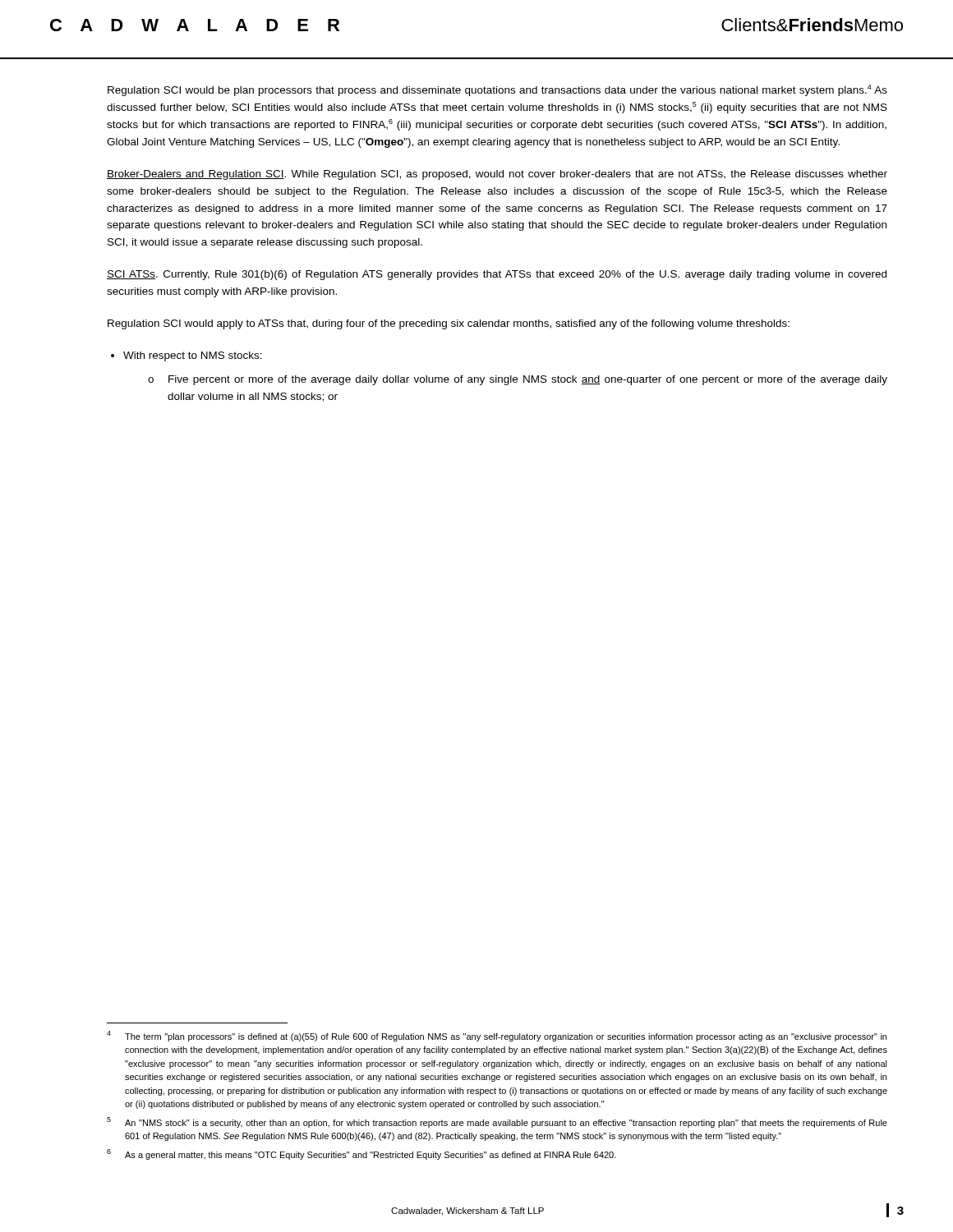Find the block on this page that starts "4 The term"
This screenshot has height=1232, width=953.
coord(497,1070)
